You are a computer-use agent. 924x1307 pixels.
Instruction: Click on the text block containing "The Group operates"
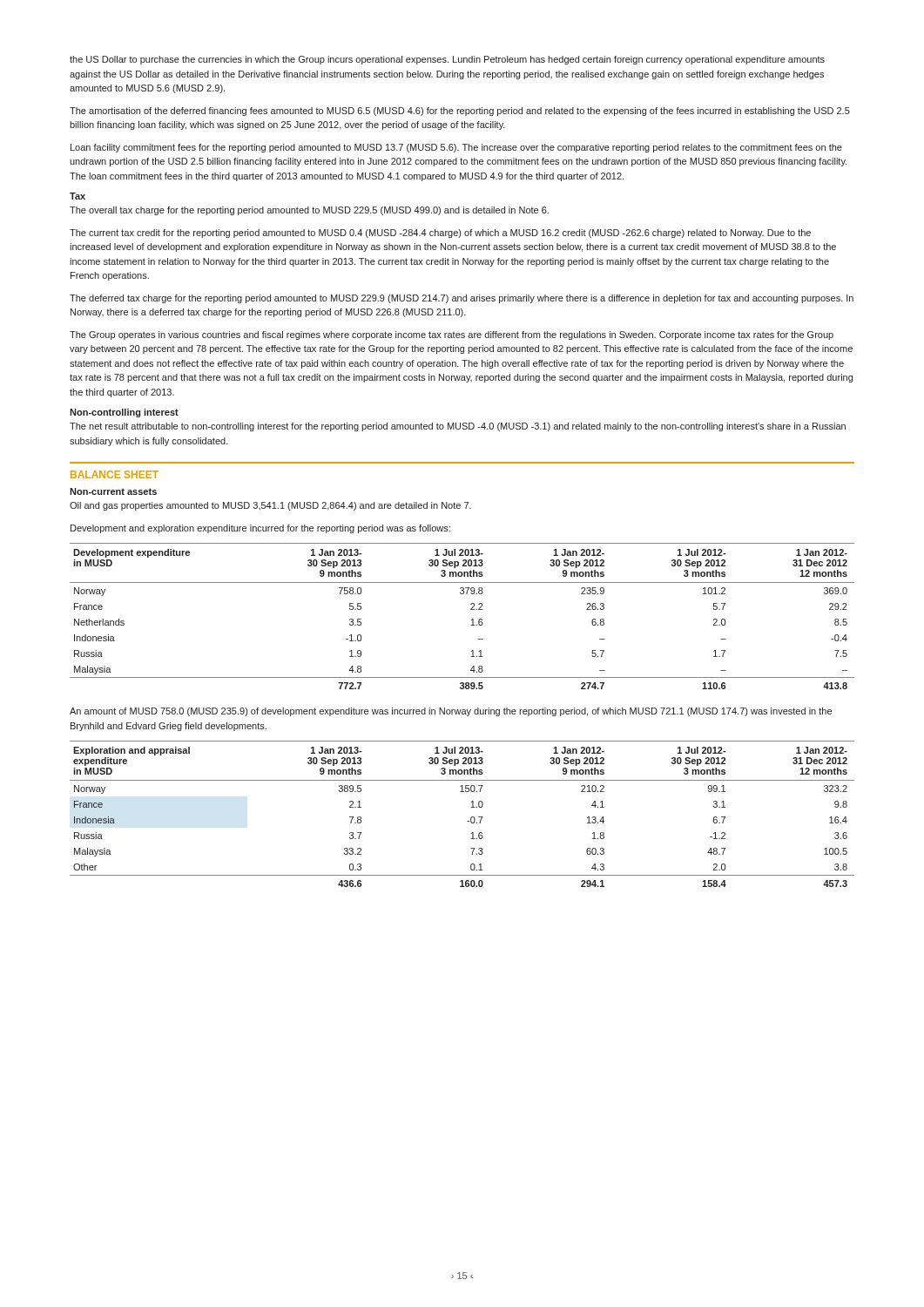coord(462,363)
